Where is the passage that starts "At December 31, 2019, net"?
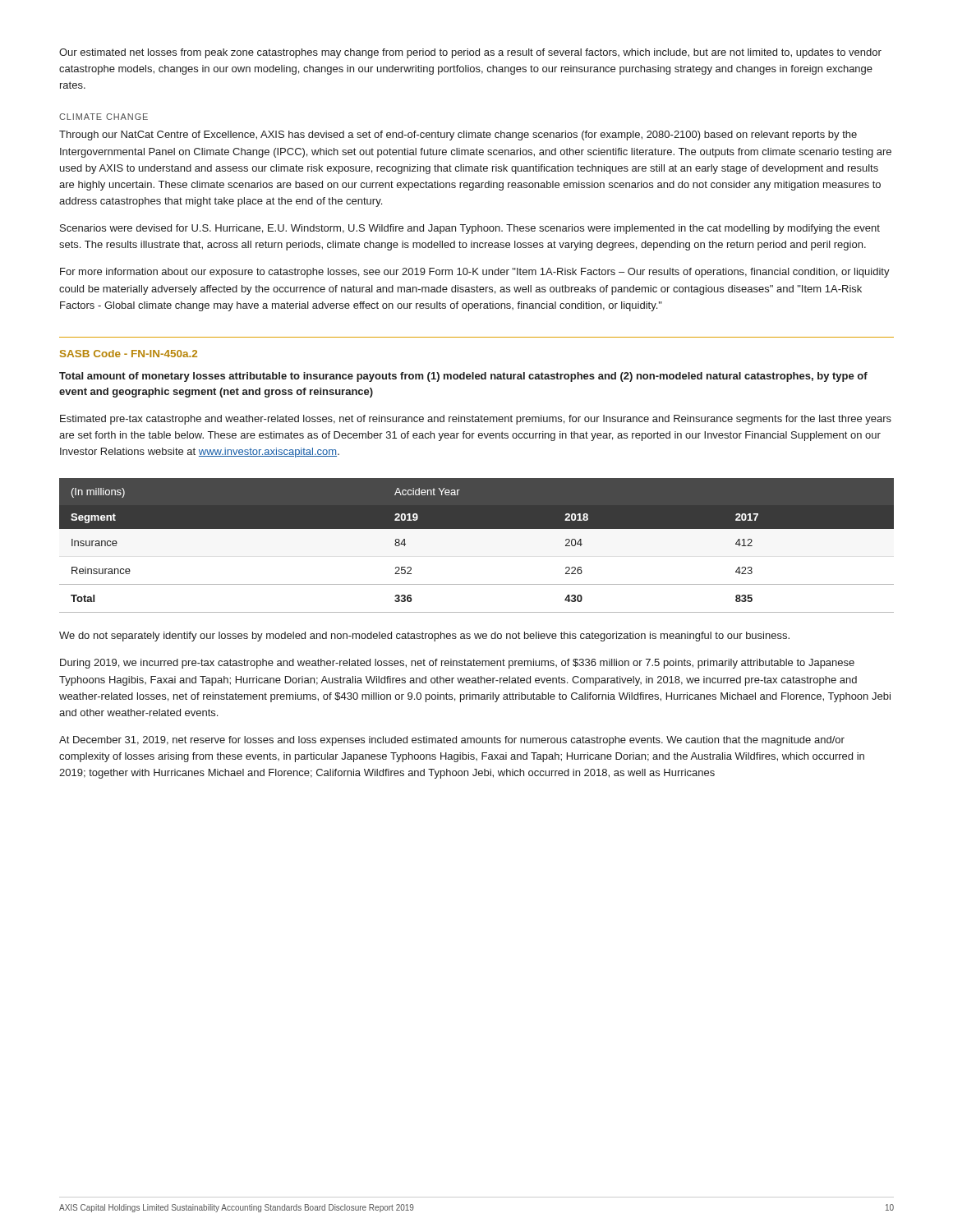 click(x=462, y=756)
